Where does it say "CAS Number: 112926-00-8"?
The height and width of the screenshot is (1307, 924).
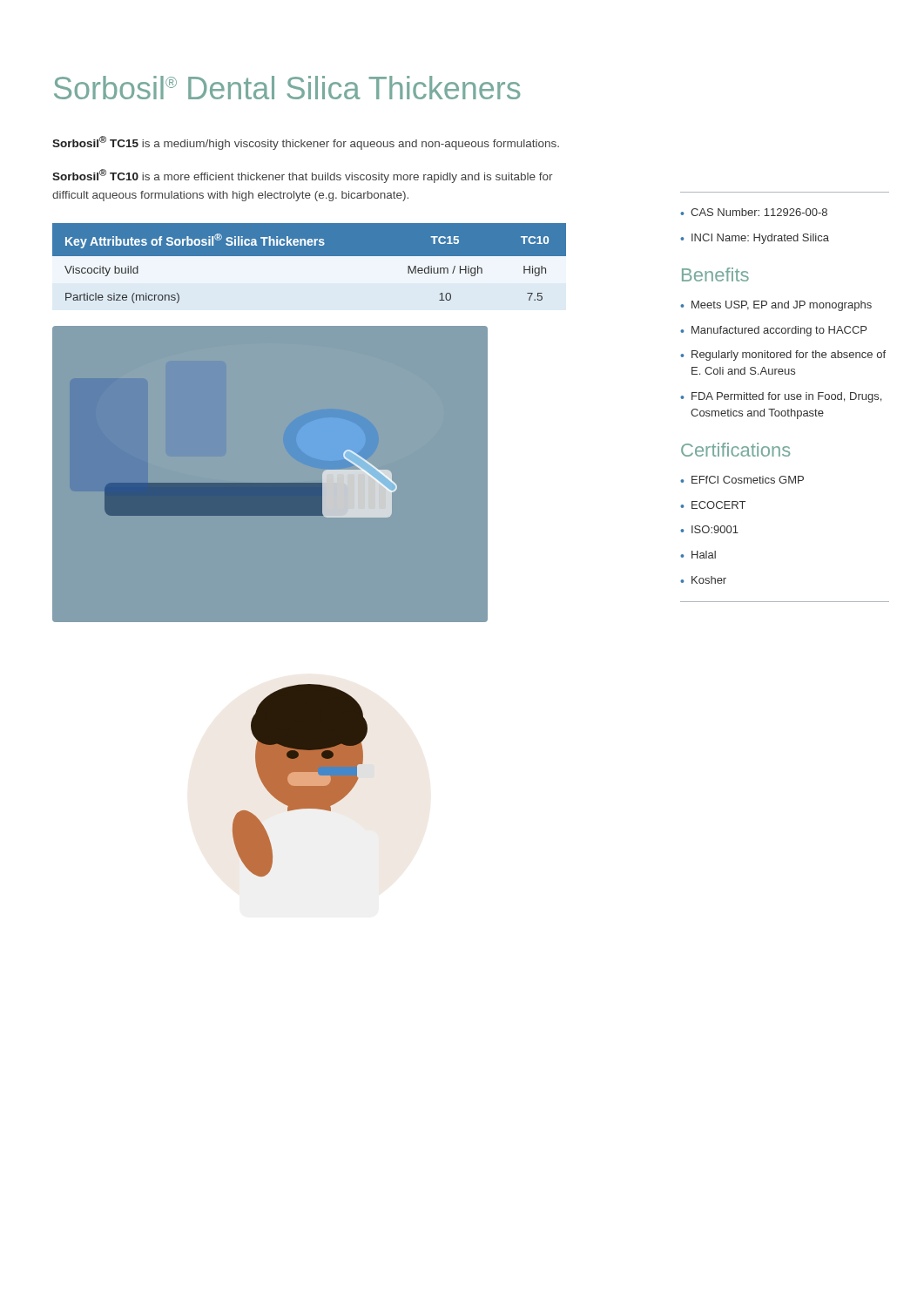pos(785,213)
